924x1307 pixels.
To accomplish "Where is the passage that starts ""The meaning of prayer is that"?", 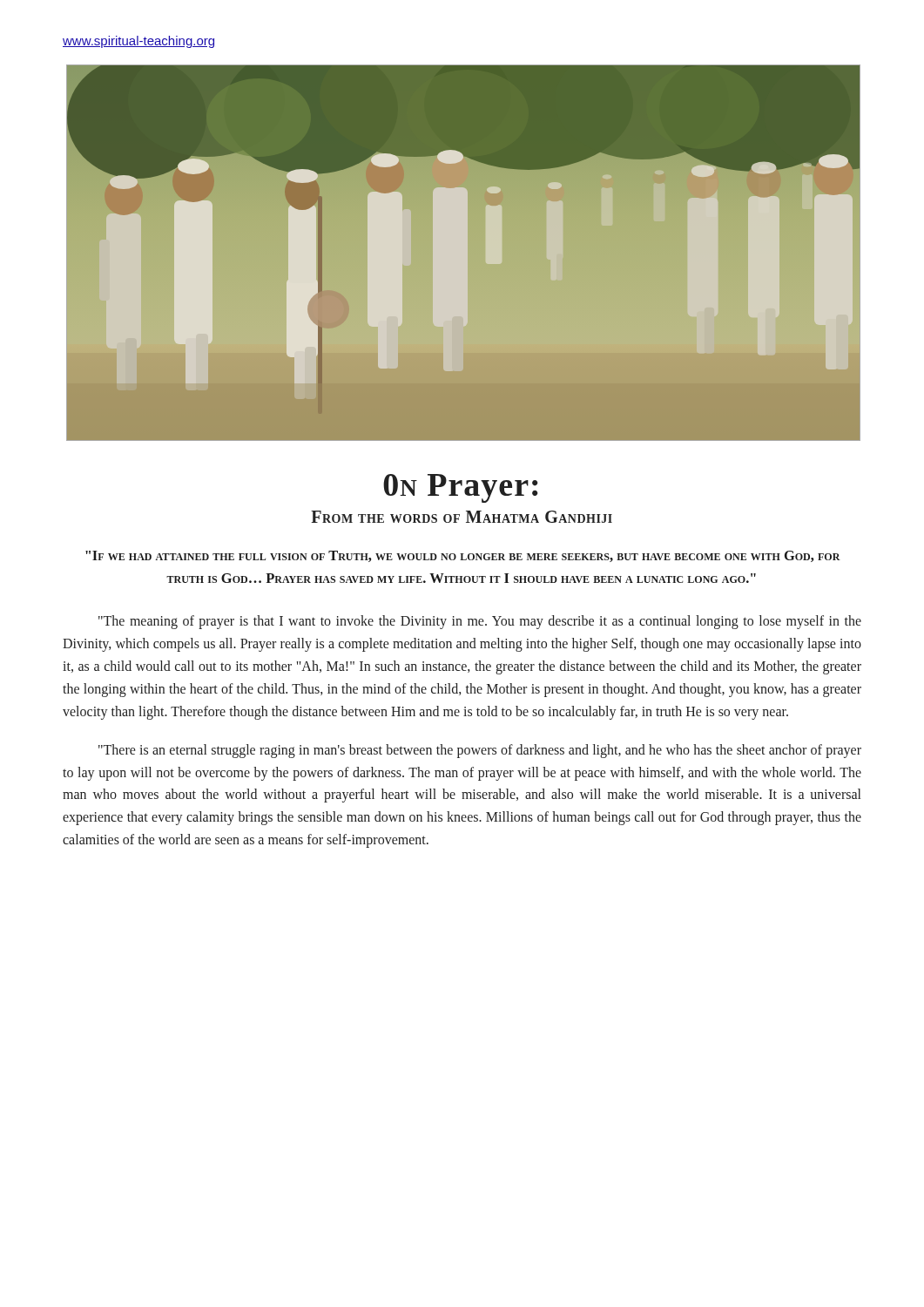I will pos(462,666).
